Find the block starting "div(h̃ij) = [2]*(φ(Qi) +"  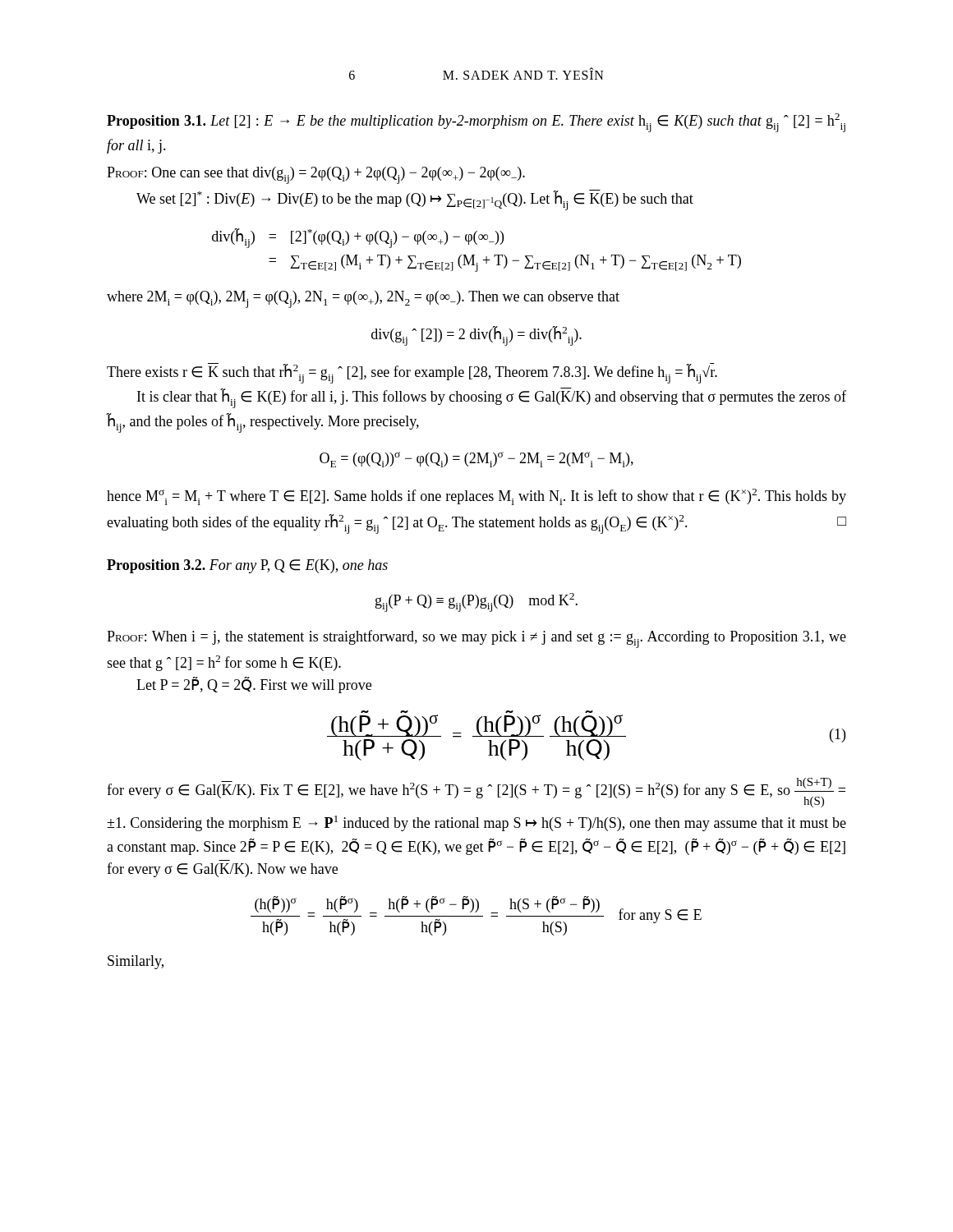476,249
